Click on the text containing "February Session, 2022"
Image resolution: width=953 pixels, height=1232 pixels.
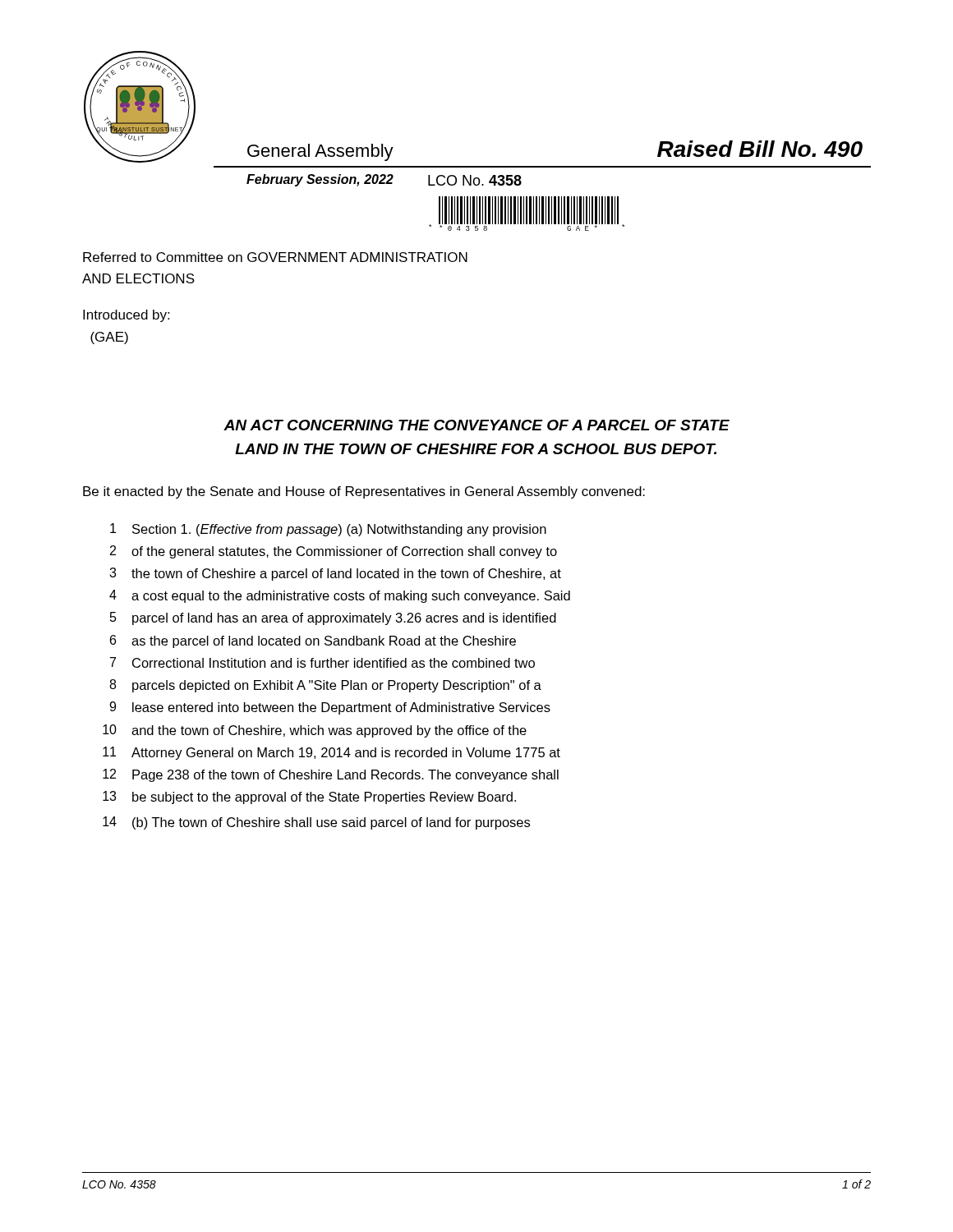point(320,179)
